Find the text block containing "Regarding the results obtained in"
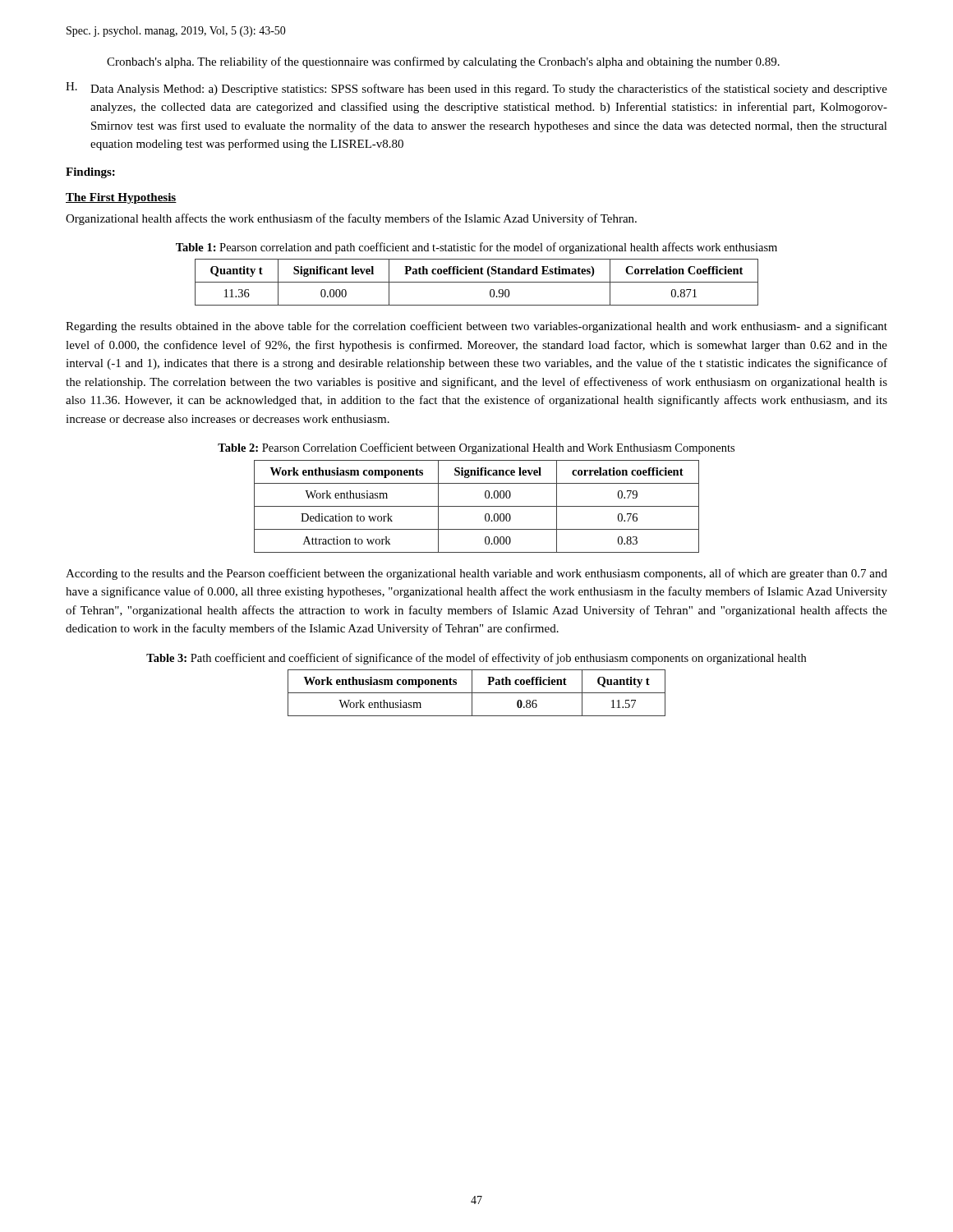This screenshot has height=1232, width=953. [x=476, y=372]
